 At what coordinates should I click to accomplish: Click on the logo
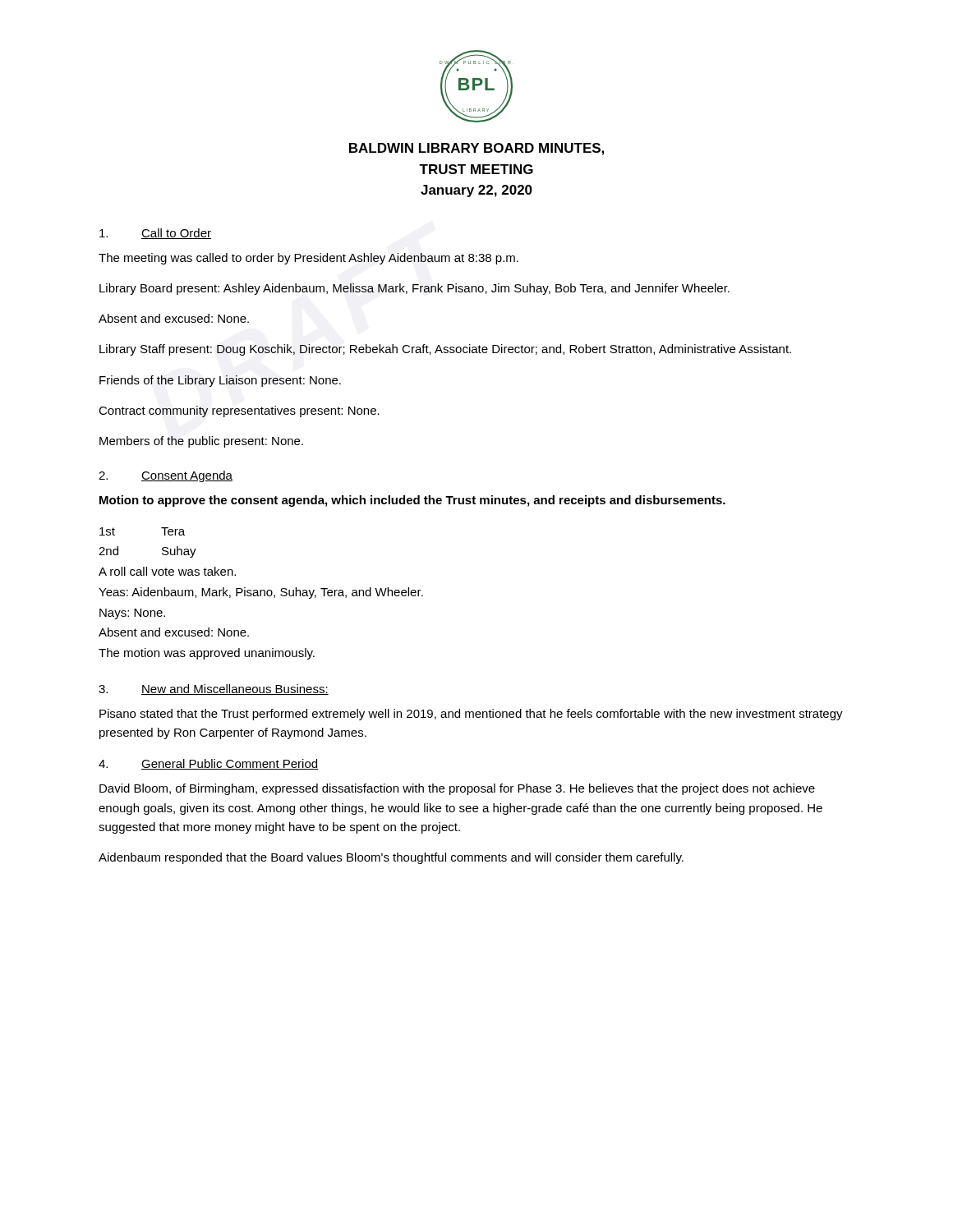(476, 86)
